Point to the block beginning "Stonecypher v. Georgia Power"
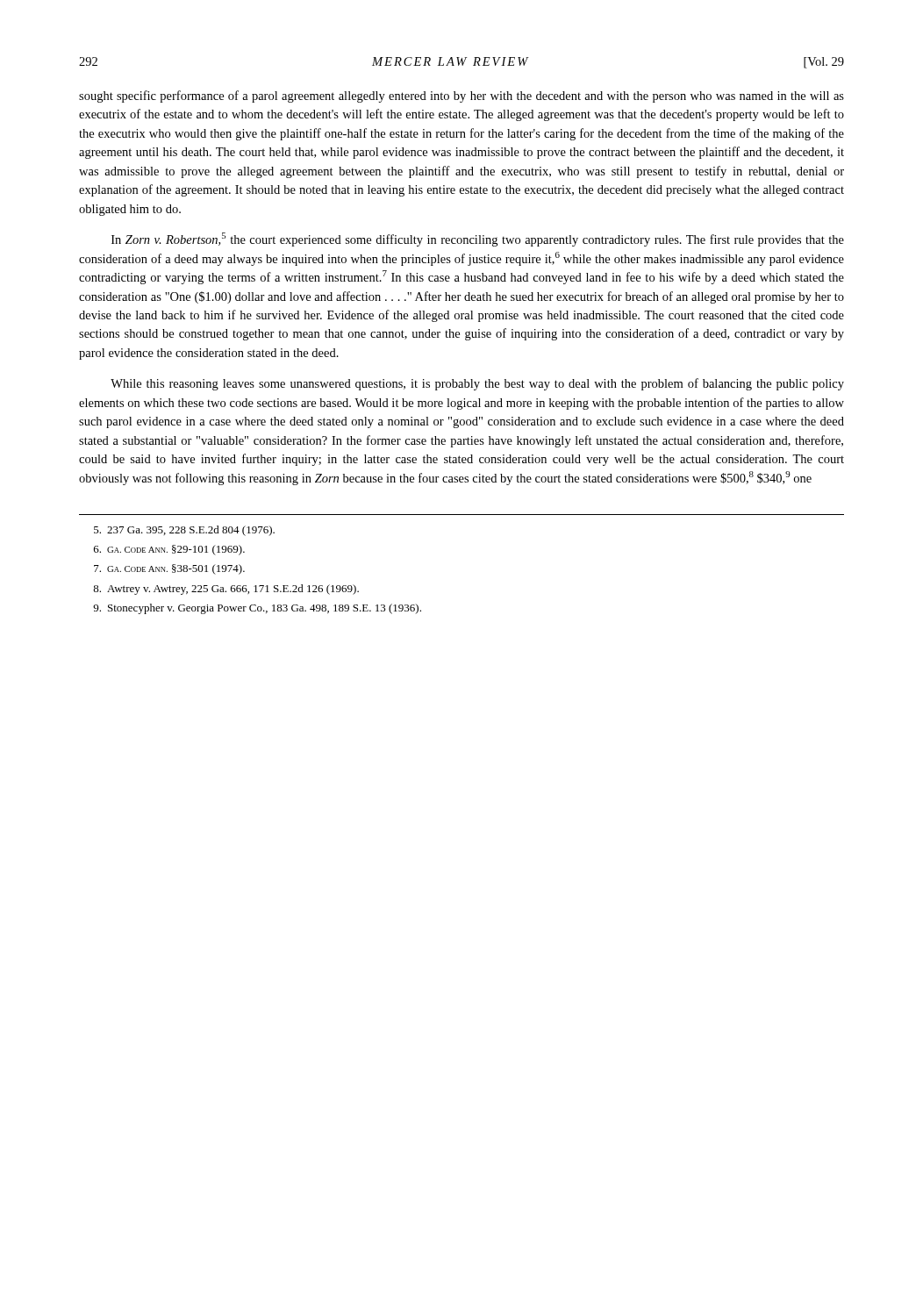Screen dimensions: 1316x923 pyautogui.click(x=250, y=608)
